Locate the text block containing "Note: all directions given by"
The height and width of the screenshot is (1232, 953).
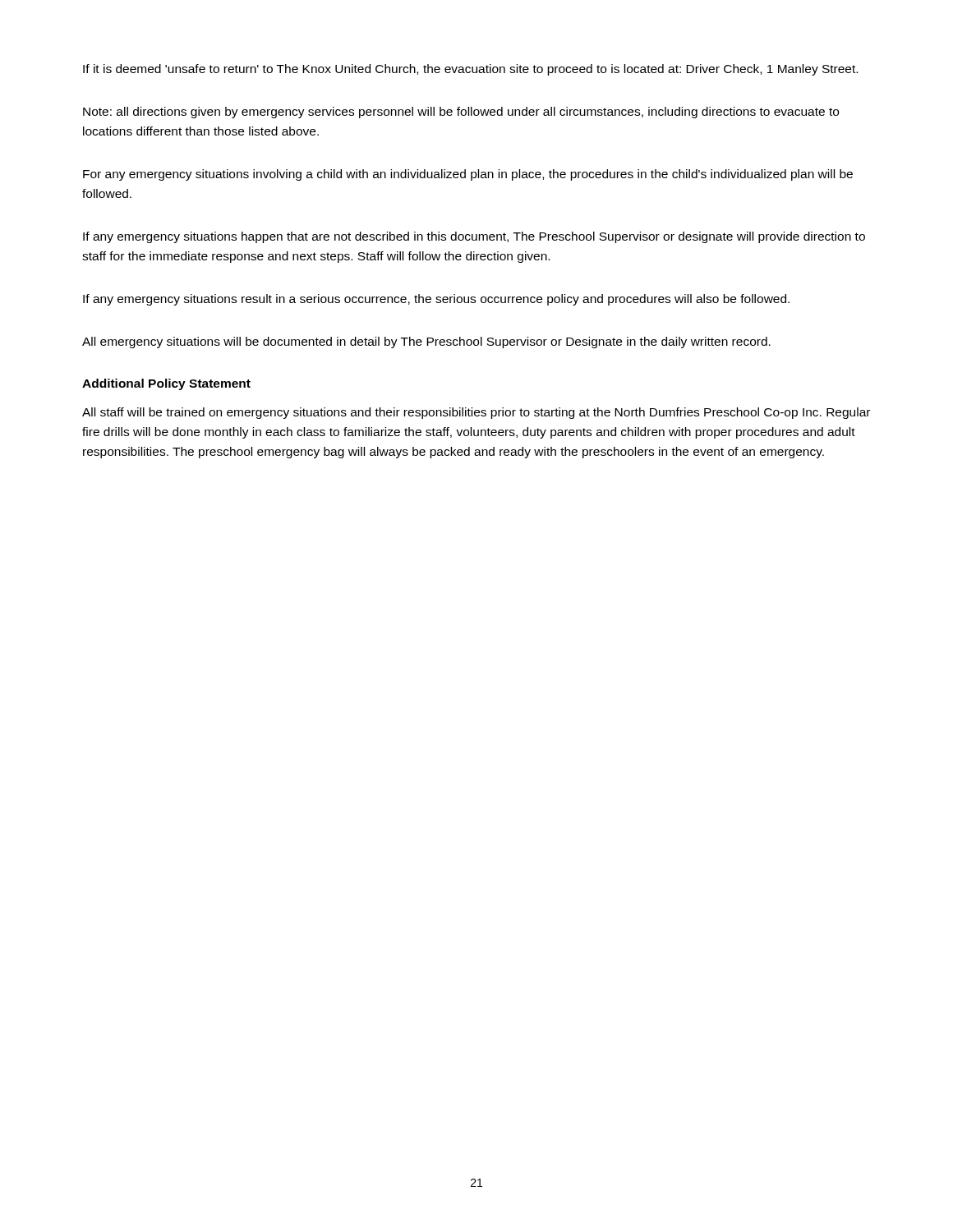[x=461, y=121]
